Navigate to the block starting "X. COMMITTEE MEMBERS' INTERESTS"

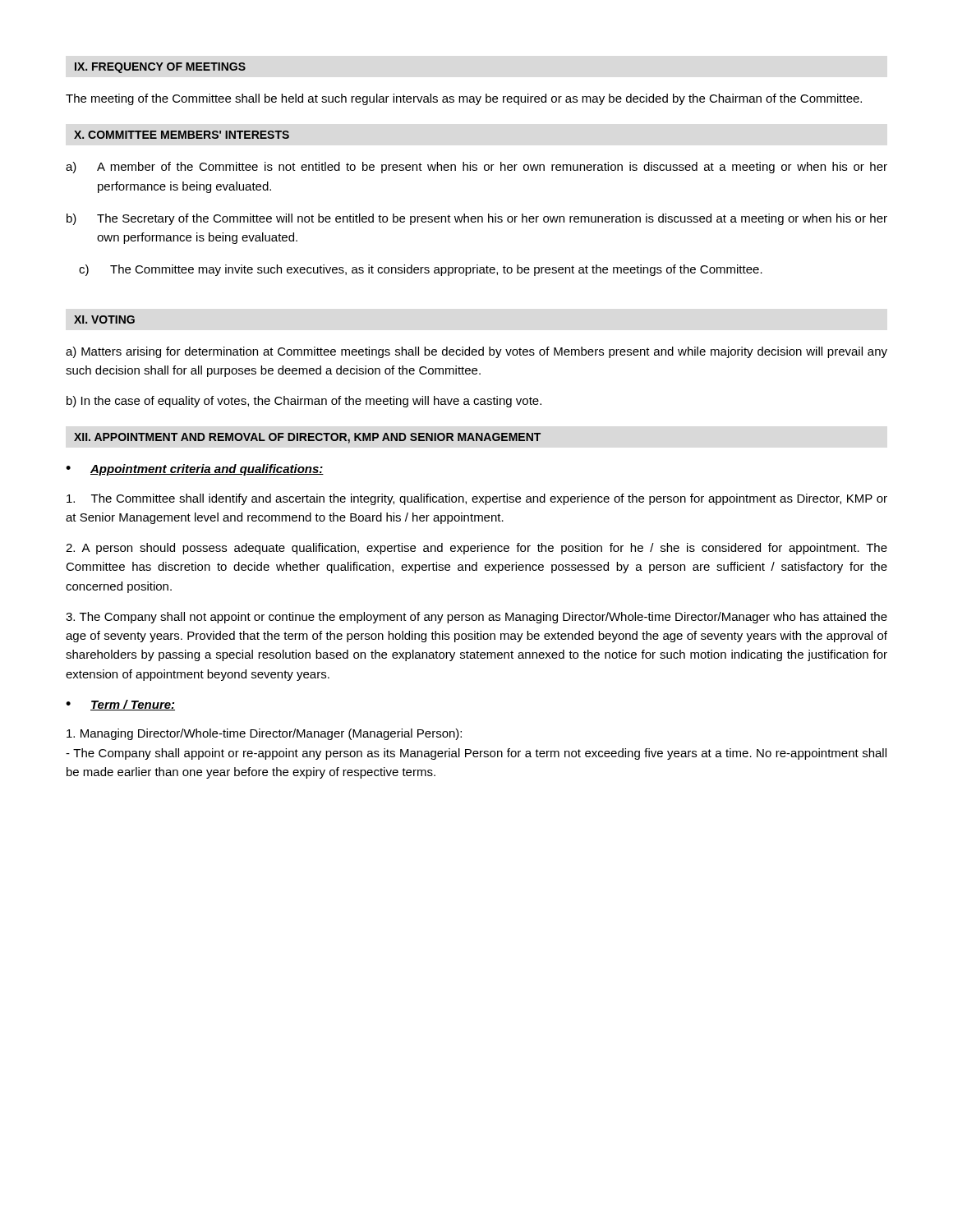pos(182,135)
